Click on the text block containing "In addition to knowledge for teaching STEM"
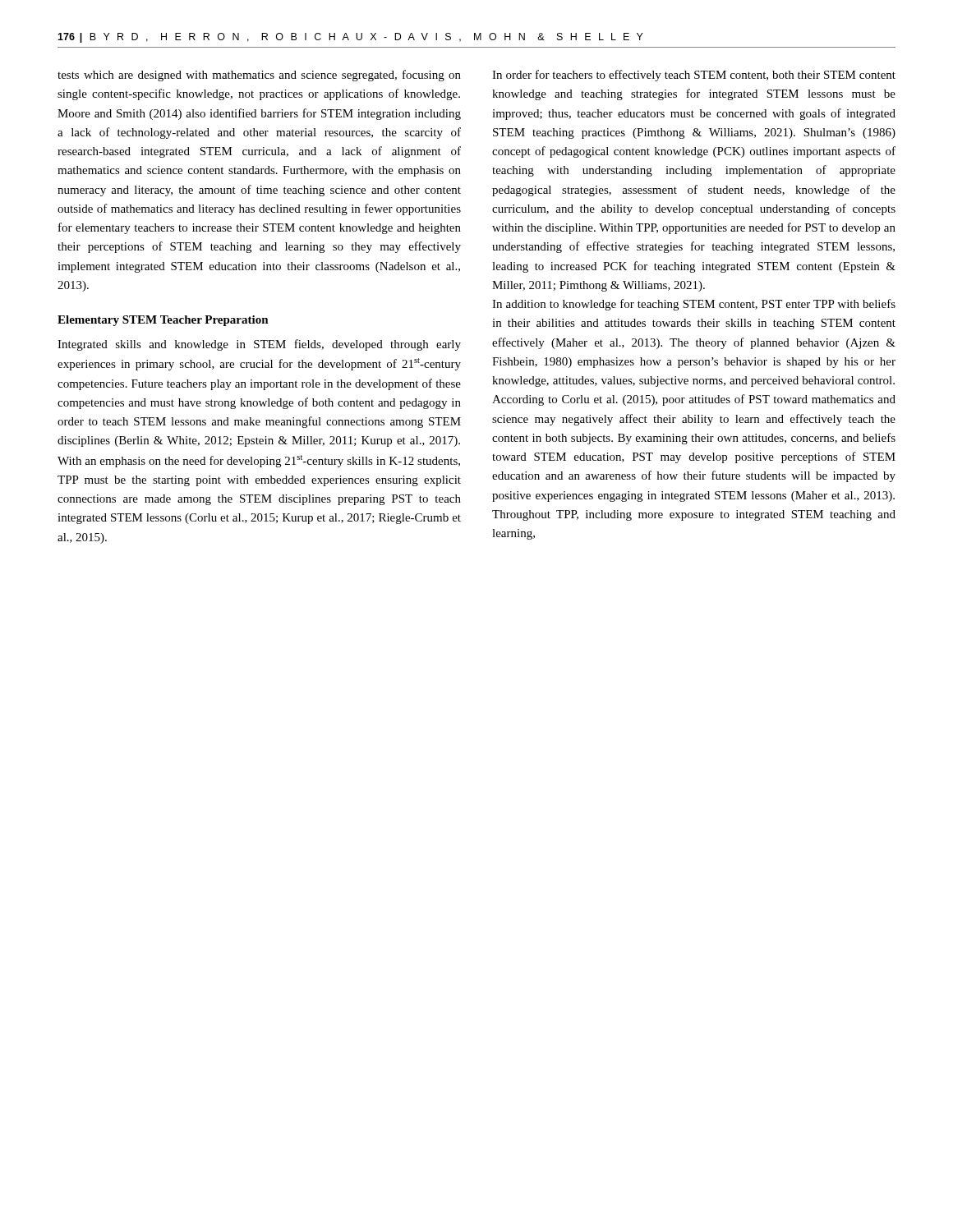This screenshot has height=1232, width=953. [x=694, y=419]
